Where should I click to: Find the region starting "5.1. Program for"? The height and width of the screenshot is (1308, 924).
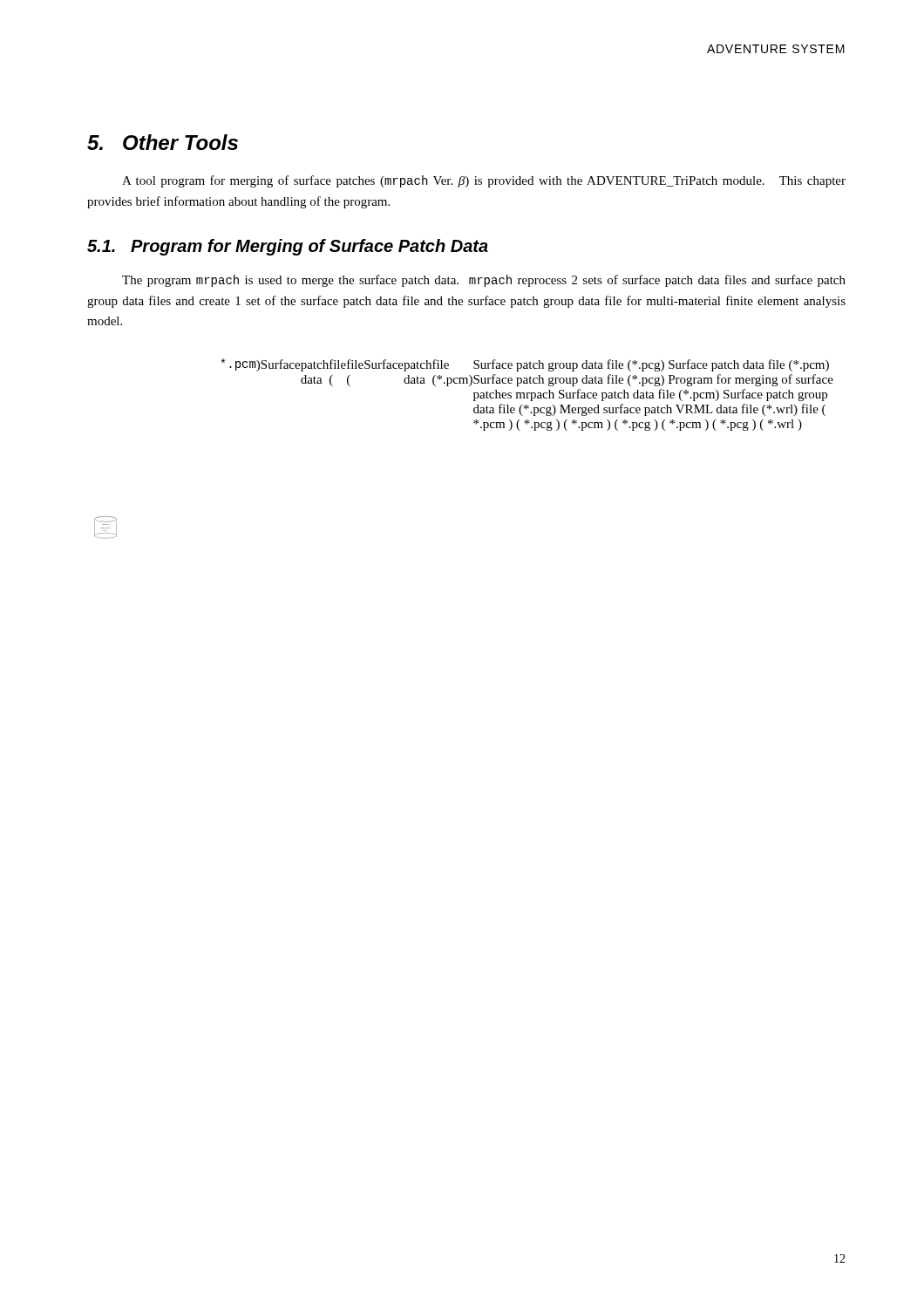pos(466,246)
